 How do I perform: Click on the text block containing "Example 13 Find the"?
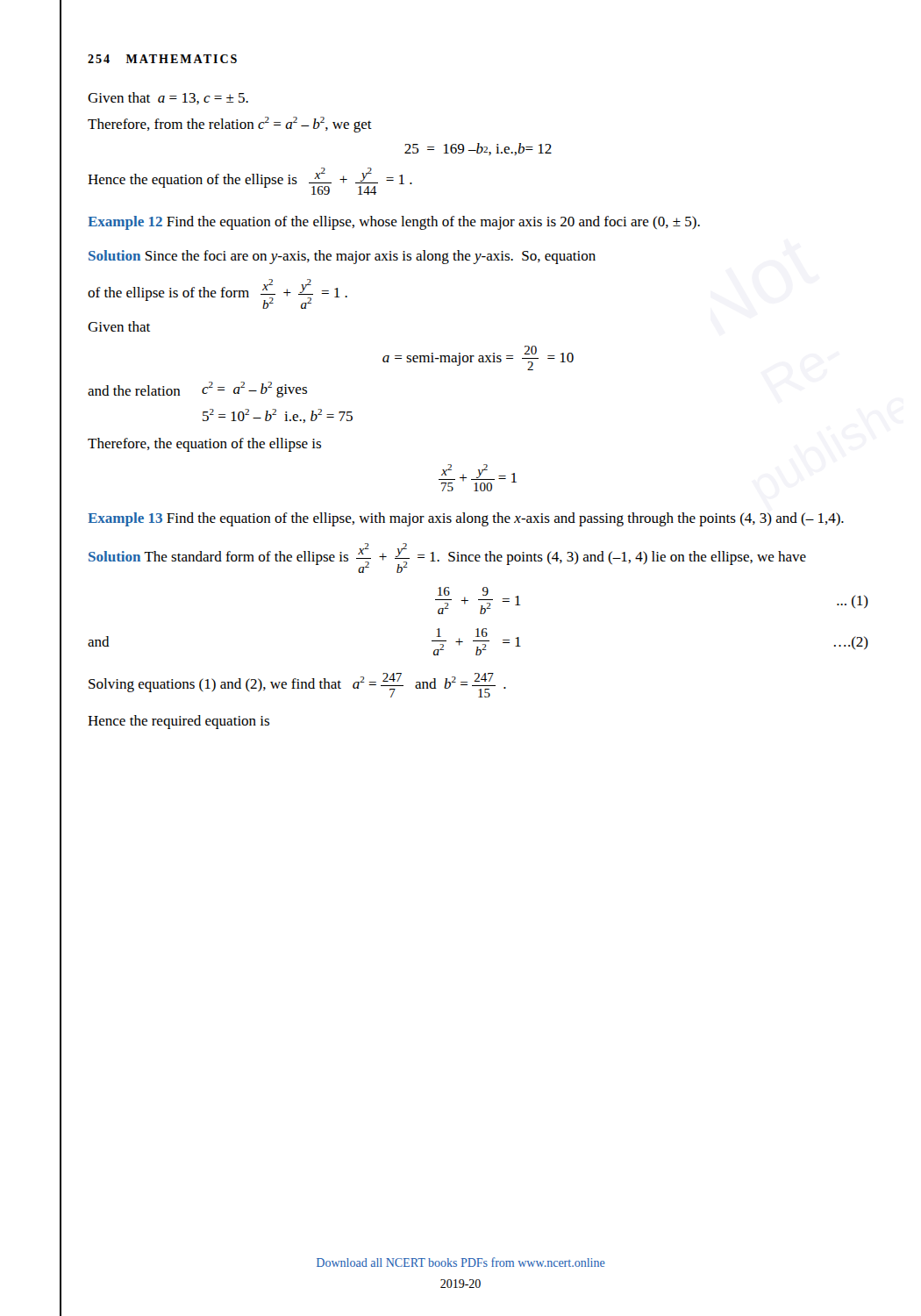(466, 518)
